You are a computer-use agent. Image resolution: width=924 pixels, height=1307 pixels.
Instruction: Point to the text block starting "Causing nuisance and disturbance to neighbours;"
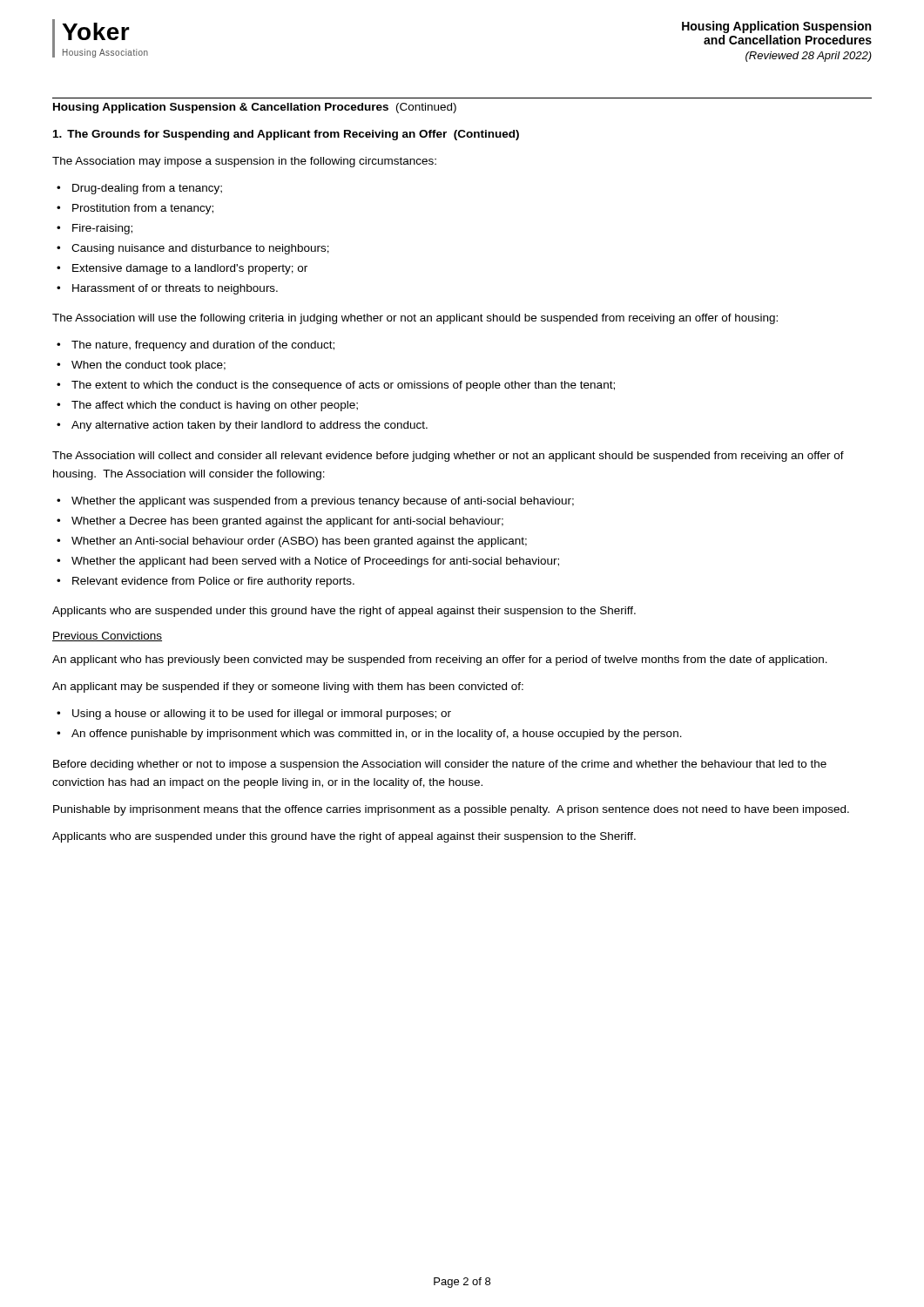(x=201, y=248)
